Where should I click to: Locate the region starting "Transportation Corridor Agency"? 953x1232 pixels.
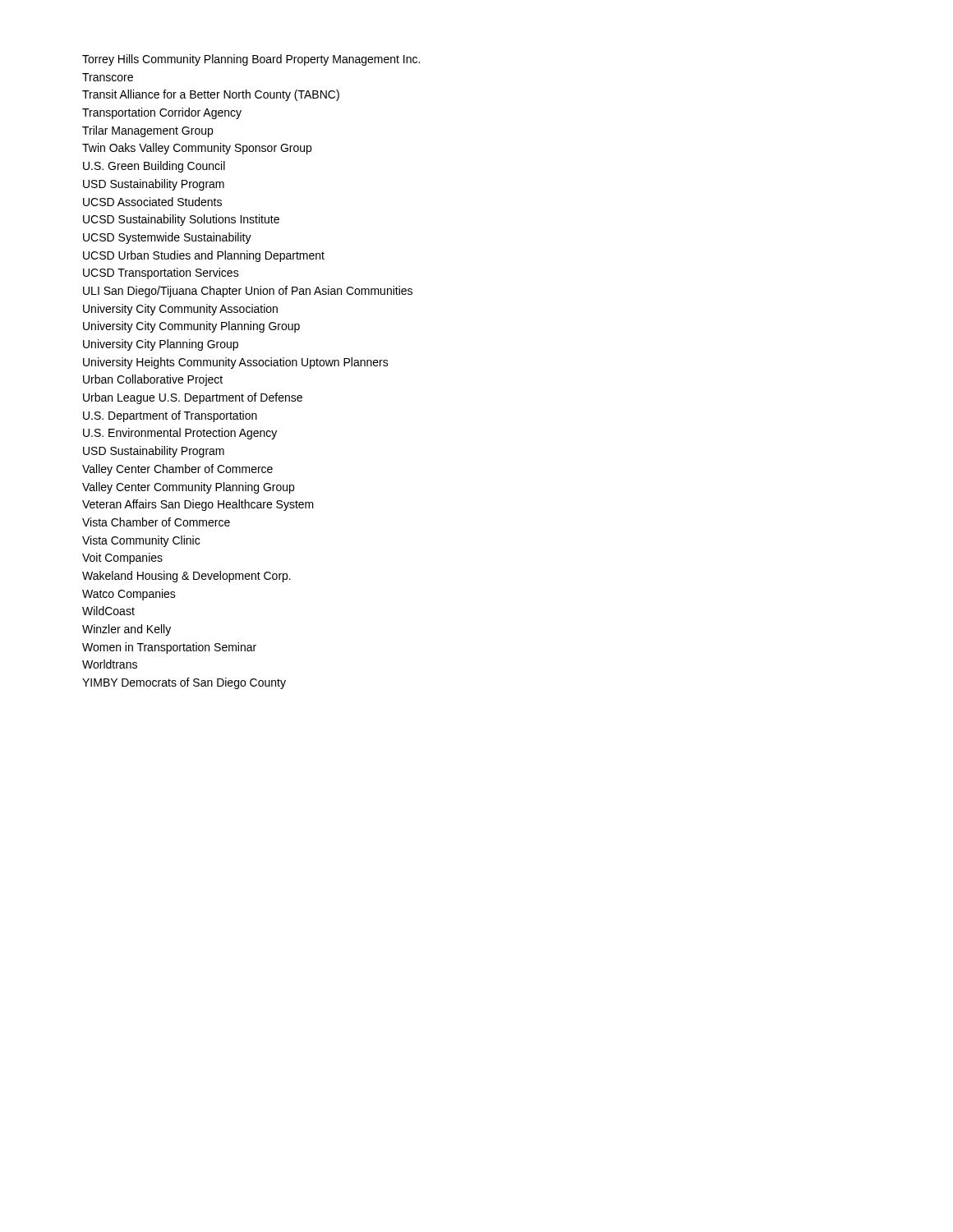pyautogui.click(x=162, y=113)
